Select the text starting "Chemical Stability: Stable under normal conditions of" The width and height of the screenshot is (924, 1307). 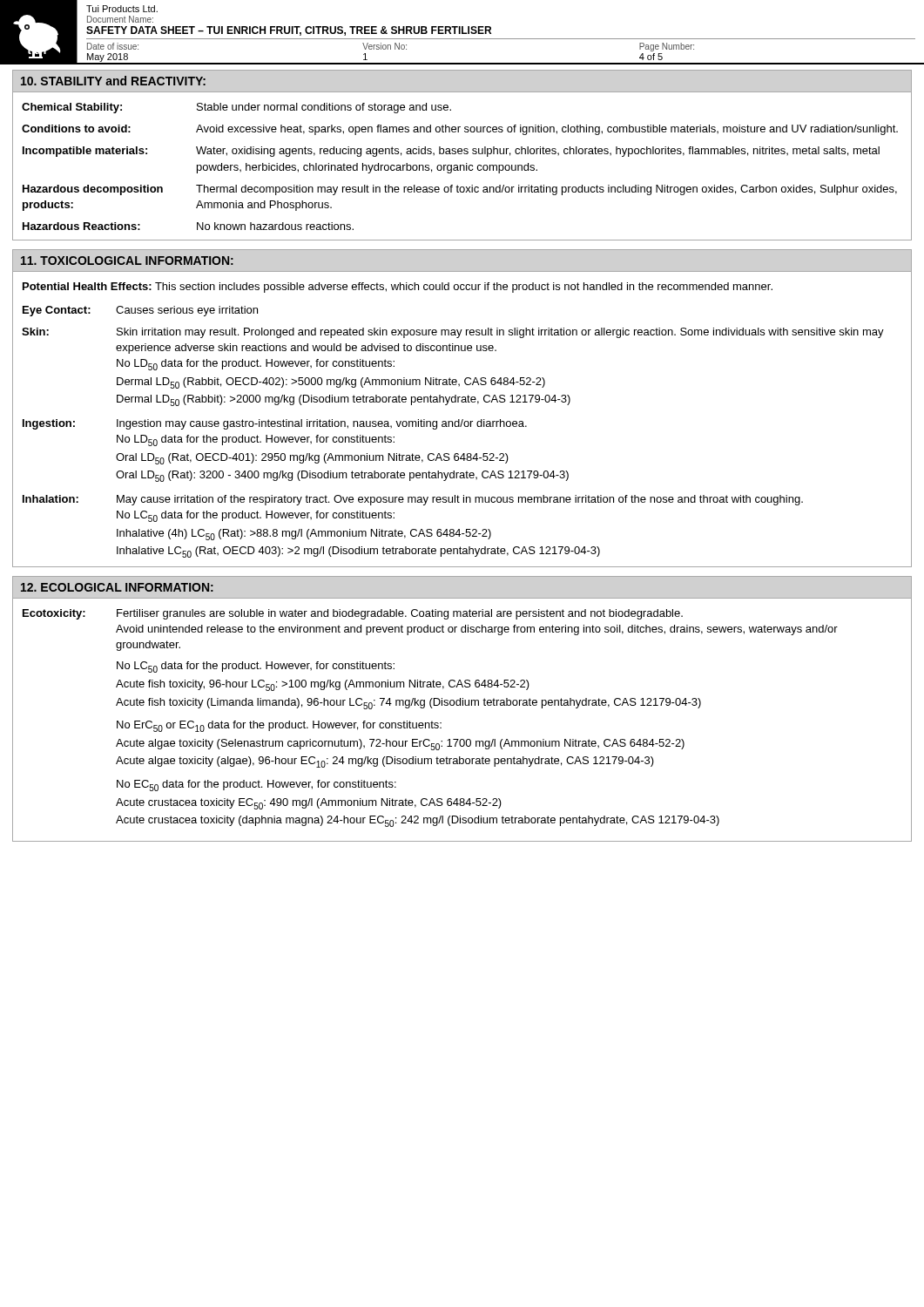pos(462,107)
